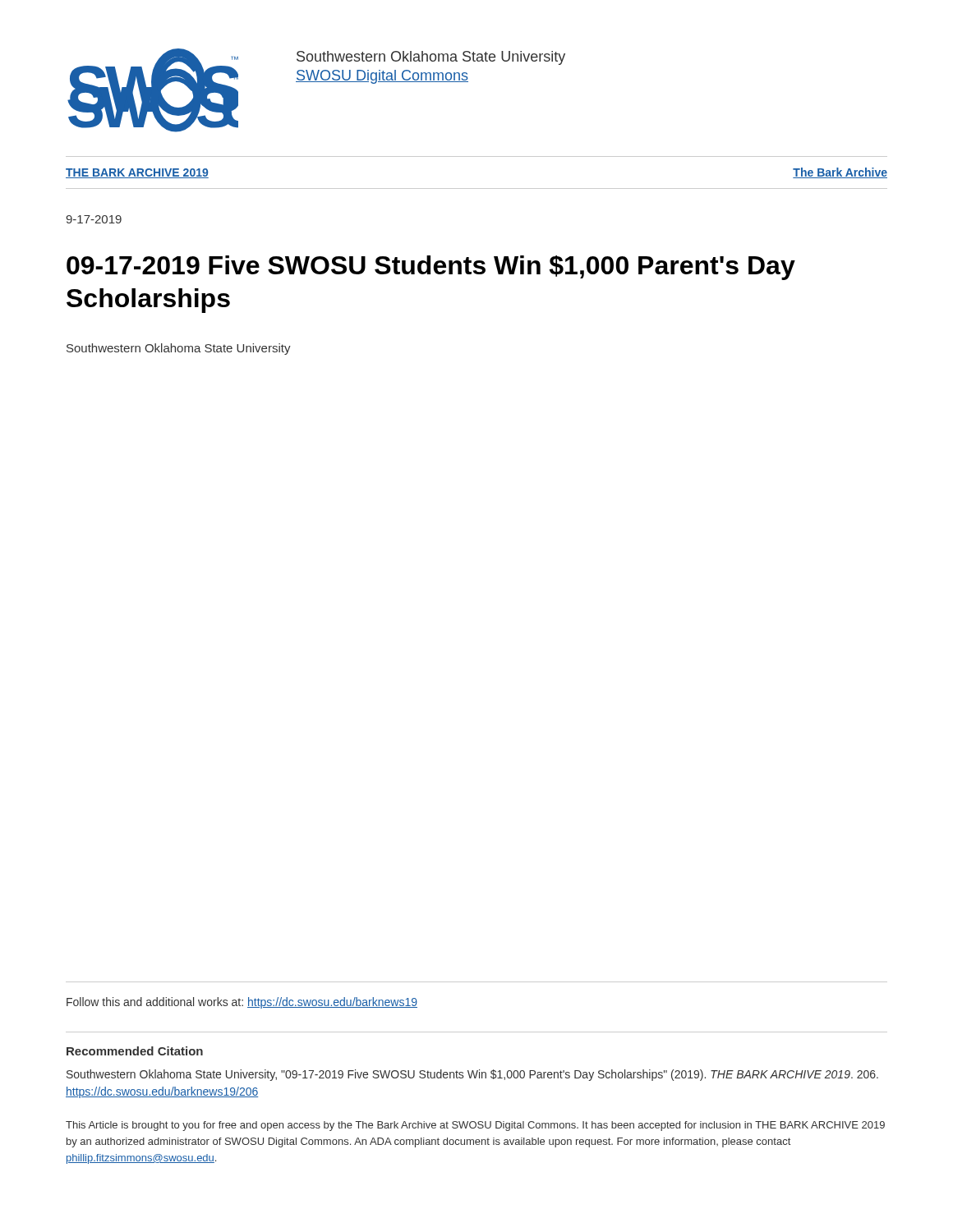
Task: Select the text block starting "Southwestern Oklahoma State University SWOSU Digital Commons"
Action: click(x=431, y=66)
